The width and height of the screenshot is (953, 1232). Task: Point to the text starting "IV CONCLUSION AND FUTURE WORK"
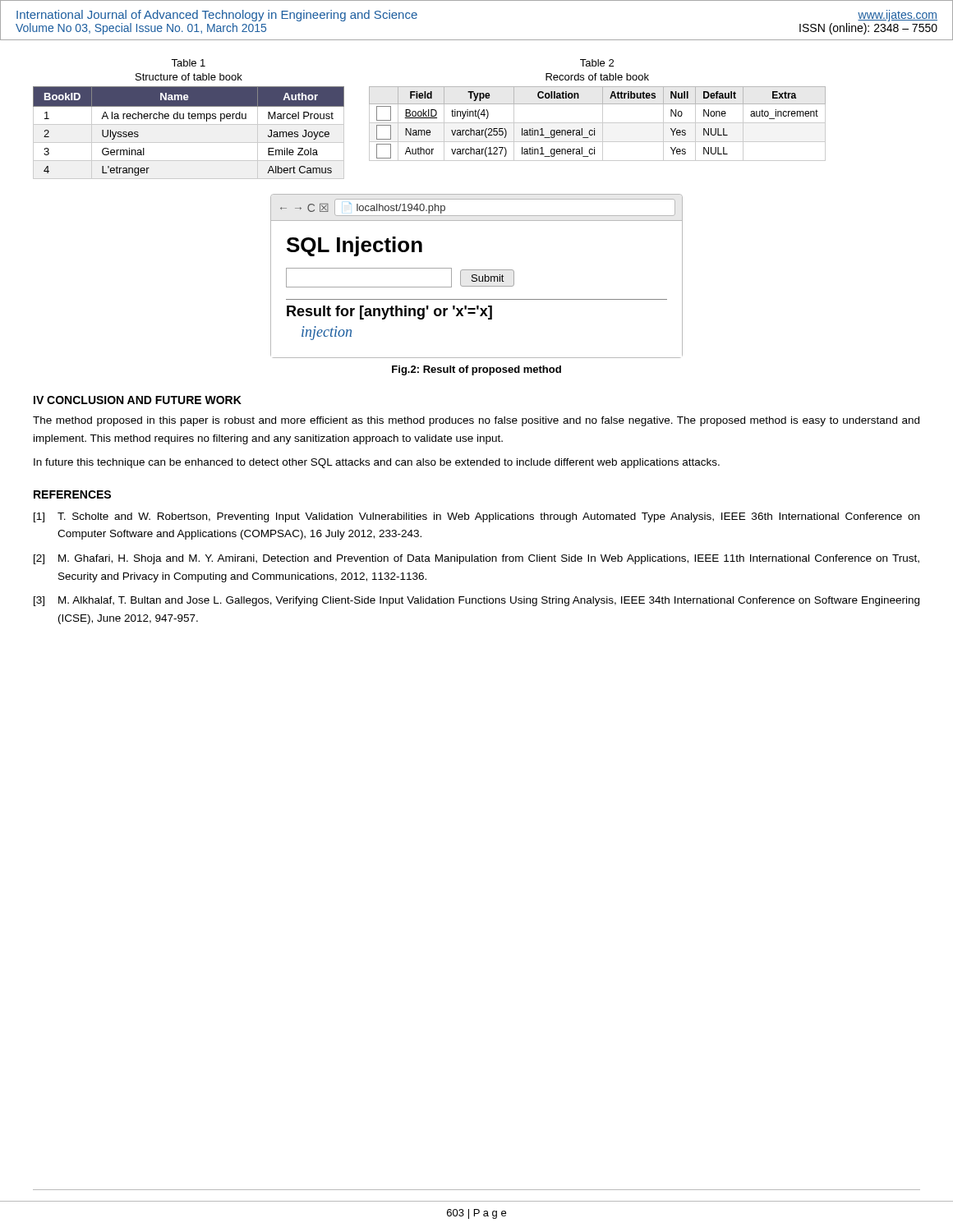click(137, 400)
